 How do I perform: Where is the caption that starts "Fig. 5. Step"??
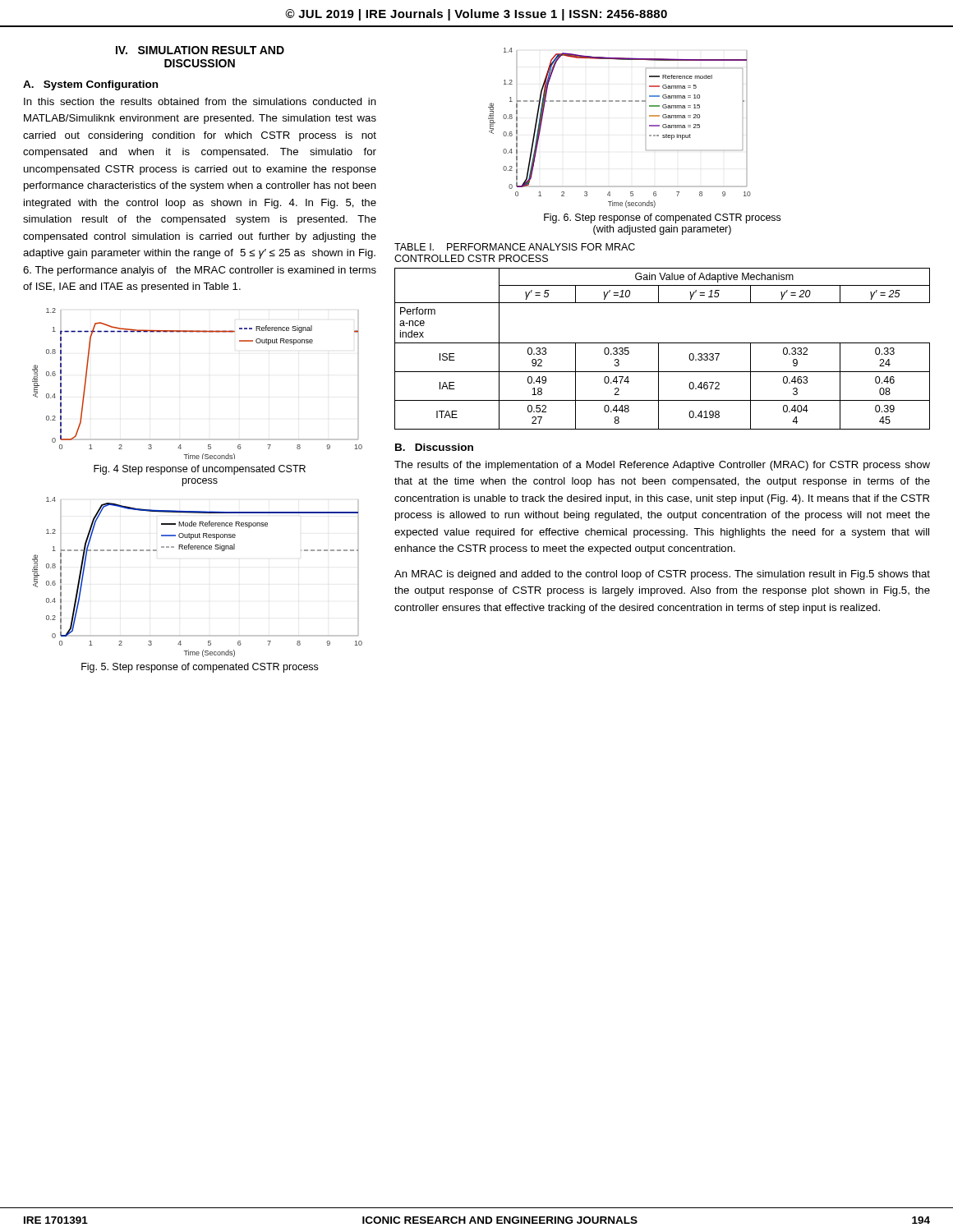click(x=200, y=667)
